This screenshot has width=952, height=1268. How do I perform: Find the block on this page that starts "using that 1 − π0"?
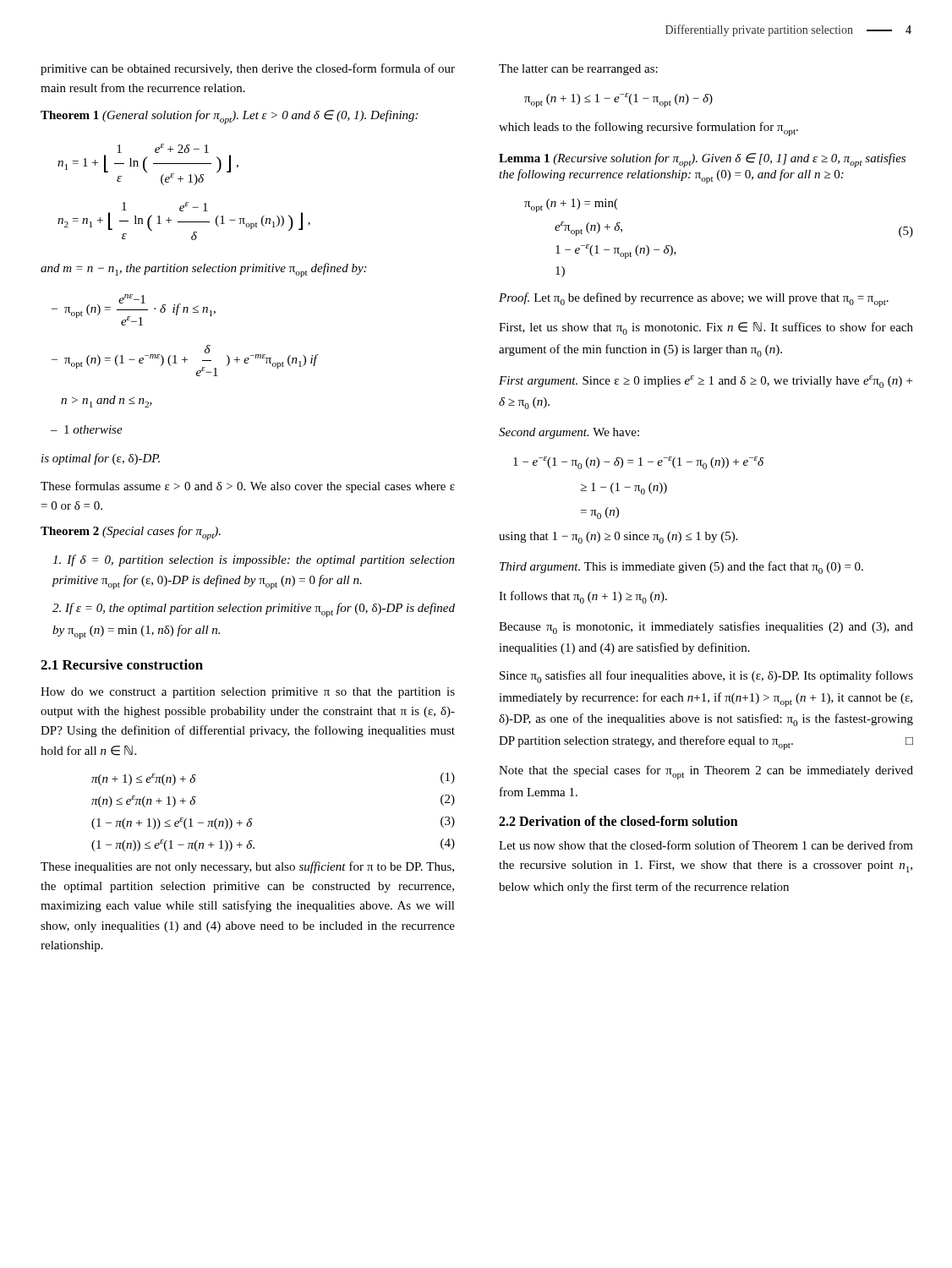coord(706,640)
